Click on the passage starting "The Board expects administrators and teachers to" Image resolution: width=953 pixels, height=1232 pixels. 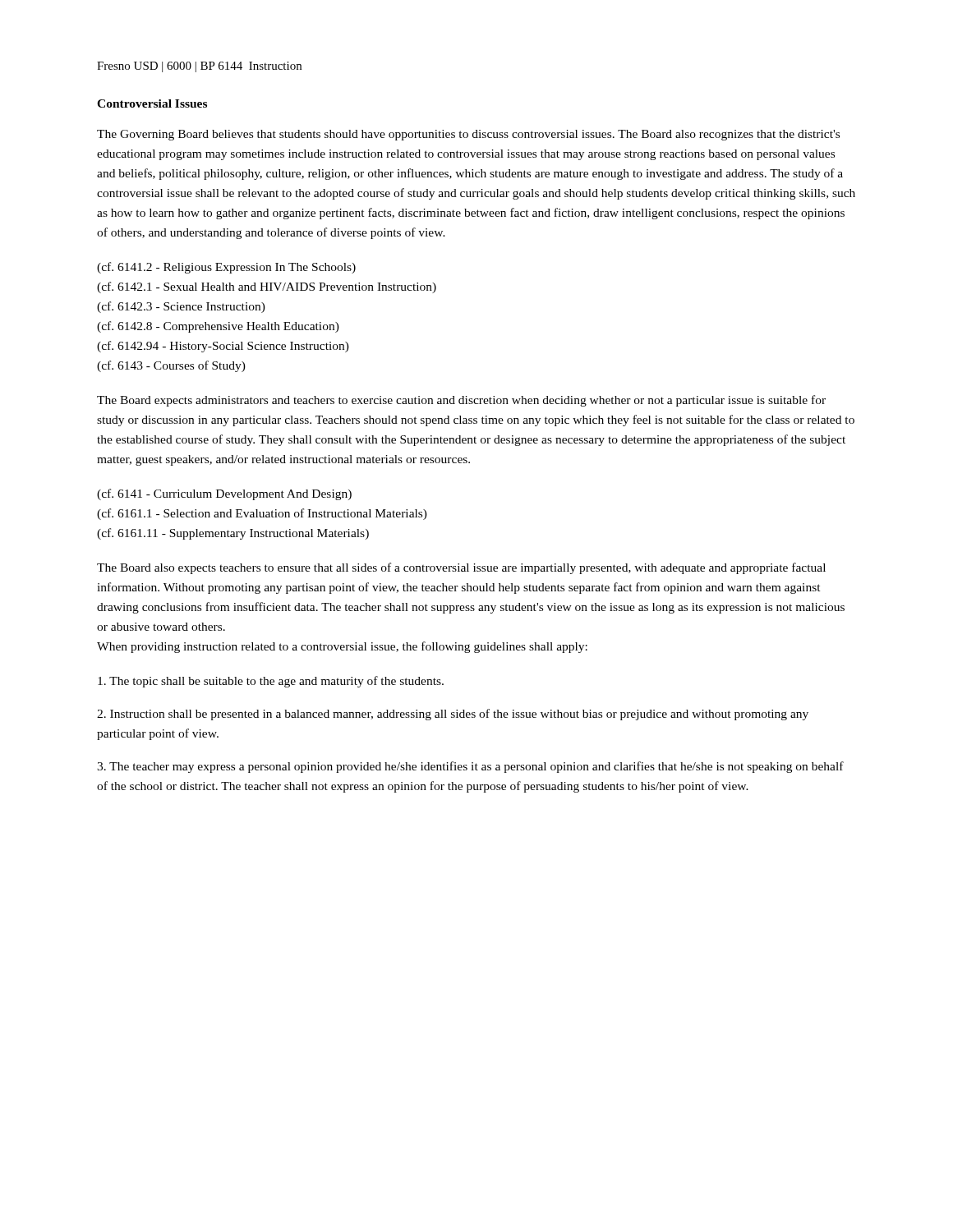(x=476, y=429)
